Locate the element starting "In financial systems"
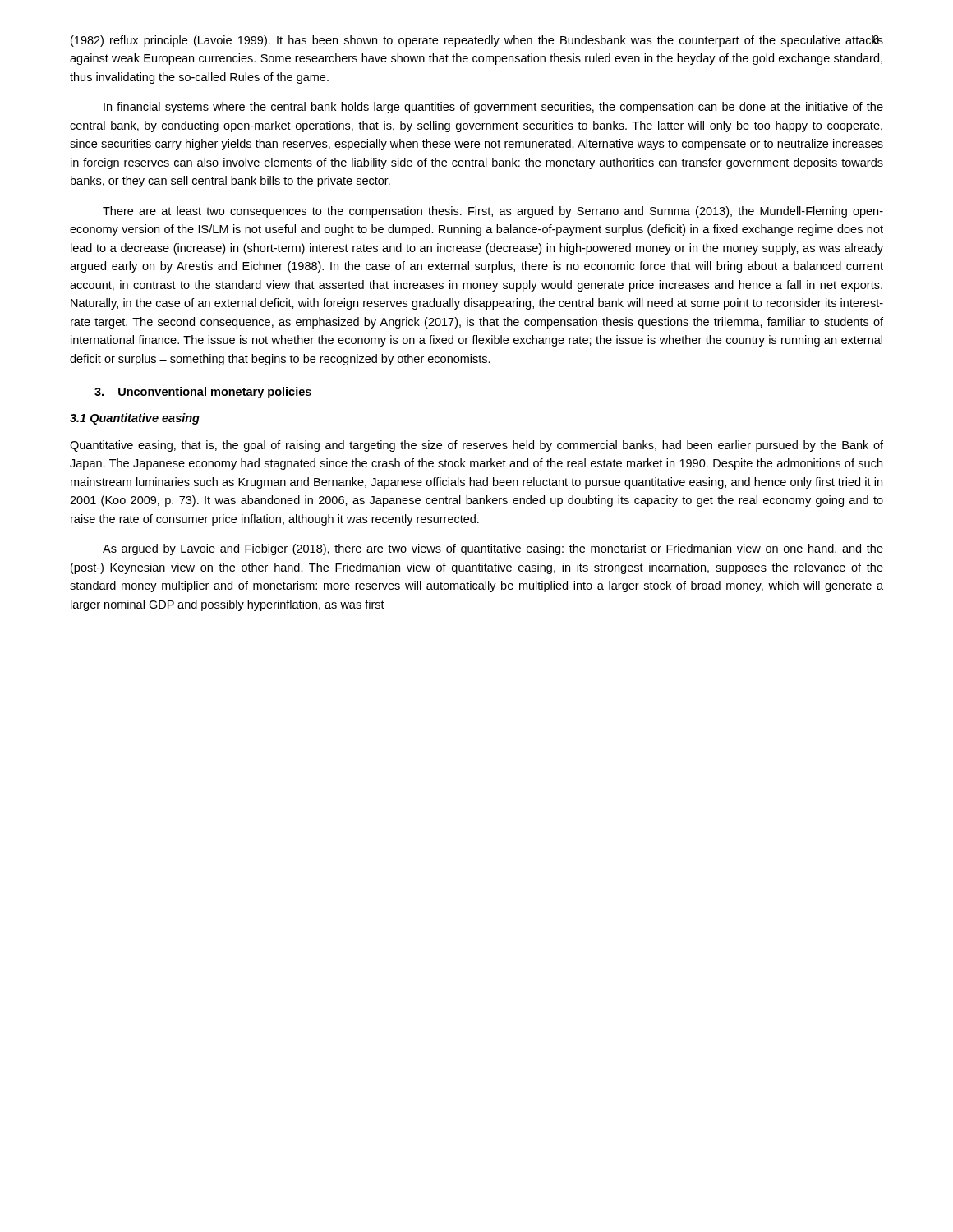This screenshot has height=1232, width=953. coord(476,144)
